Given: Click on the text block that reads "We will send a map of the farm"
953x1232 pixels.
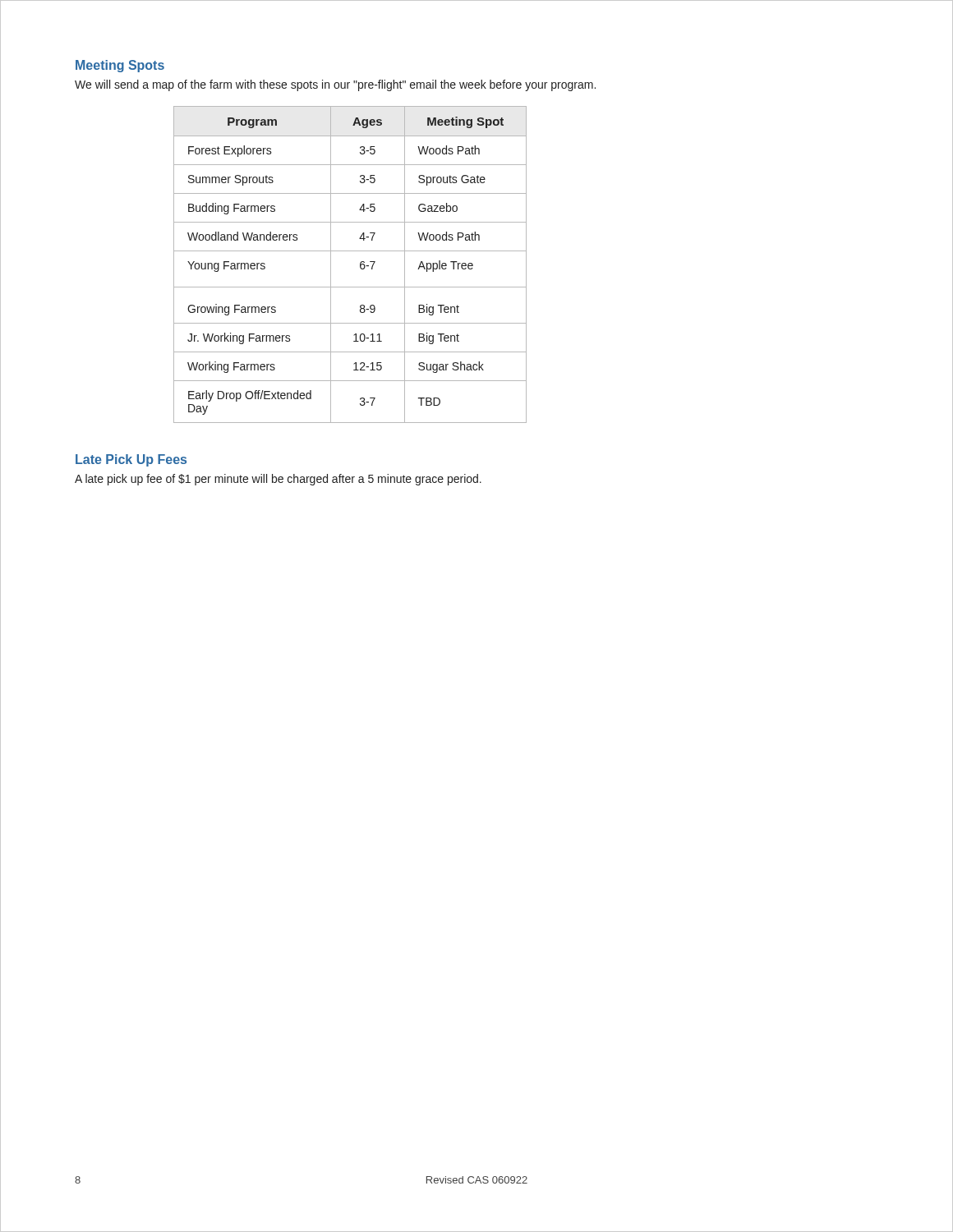Looking at the screenshot, I should [x=336, y=85].
